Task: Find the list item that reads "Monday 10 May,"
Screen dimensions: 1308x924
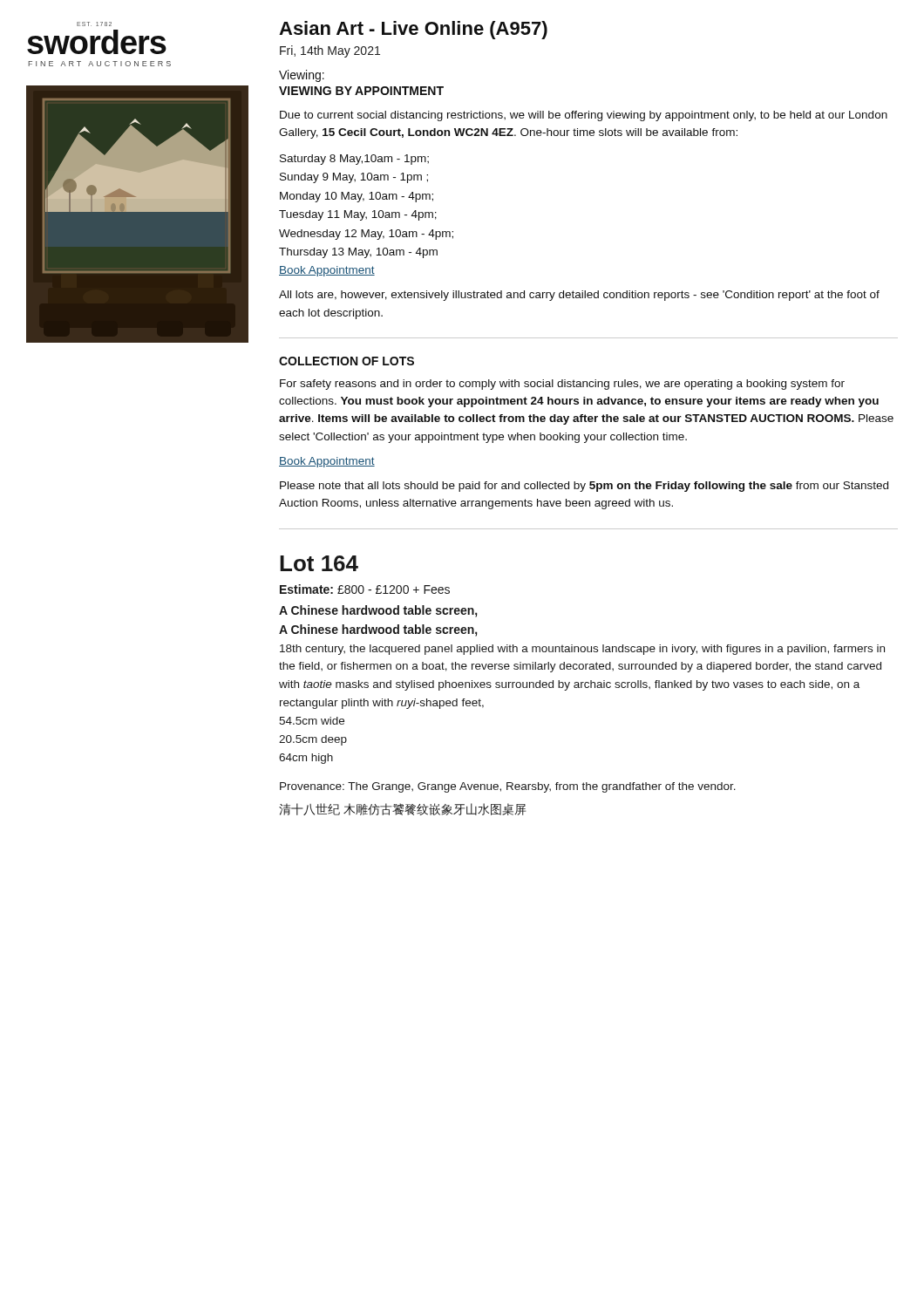Action: pos(357,197)
